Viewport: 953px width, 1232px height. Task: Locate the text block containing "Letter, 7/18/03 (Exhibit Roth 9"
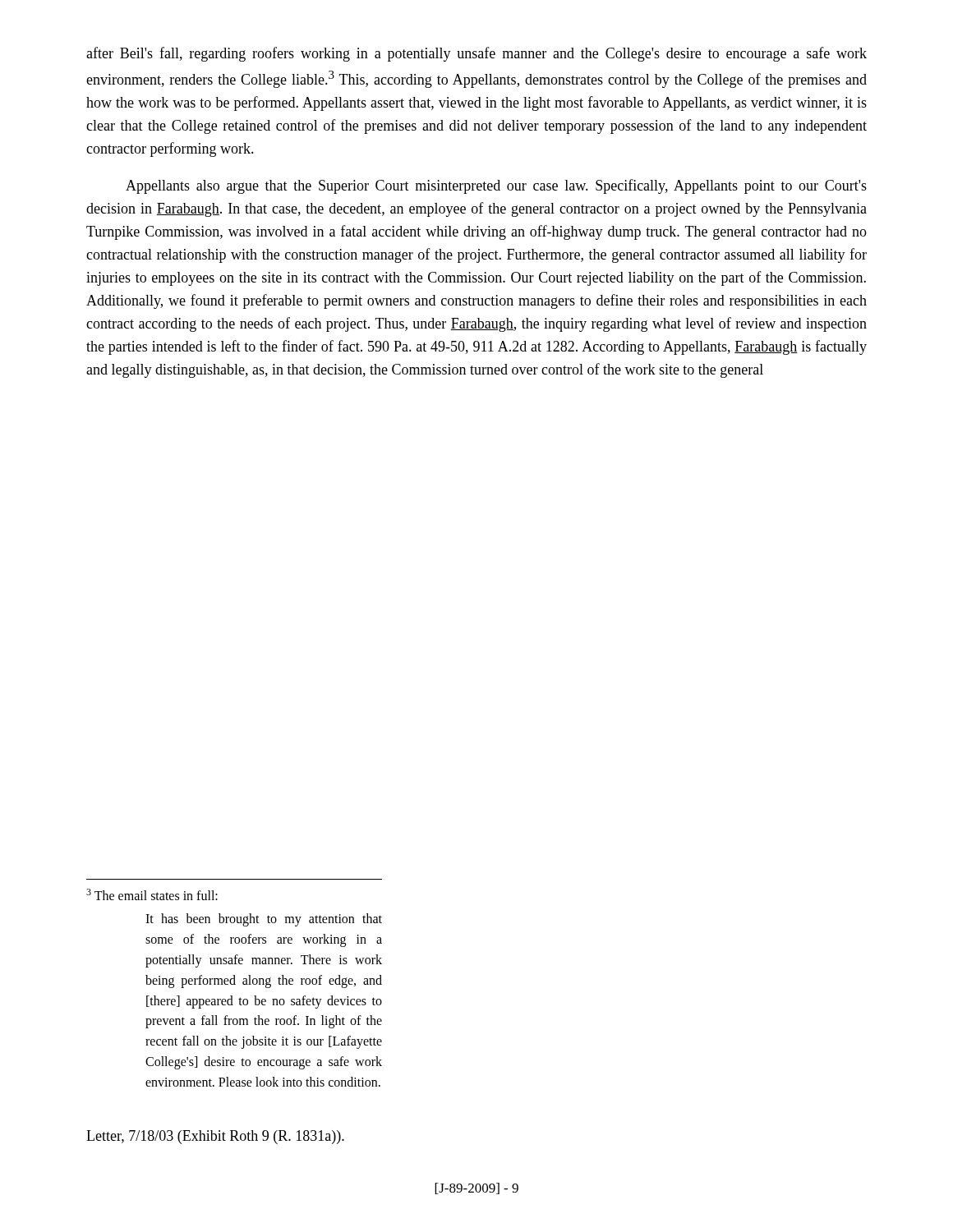[216, 1136]
